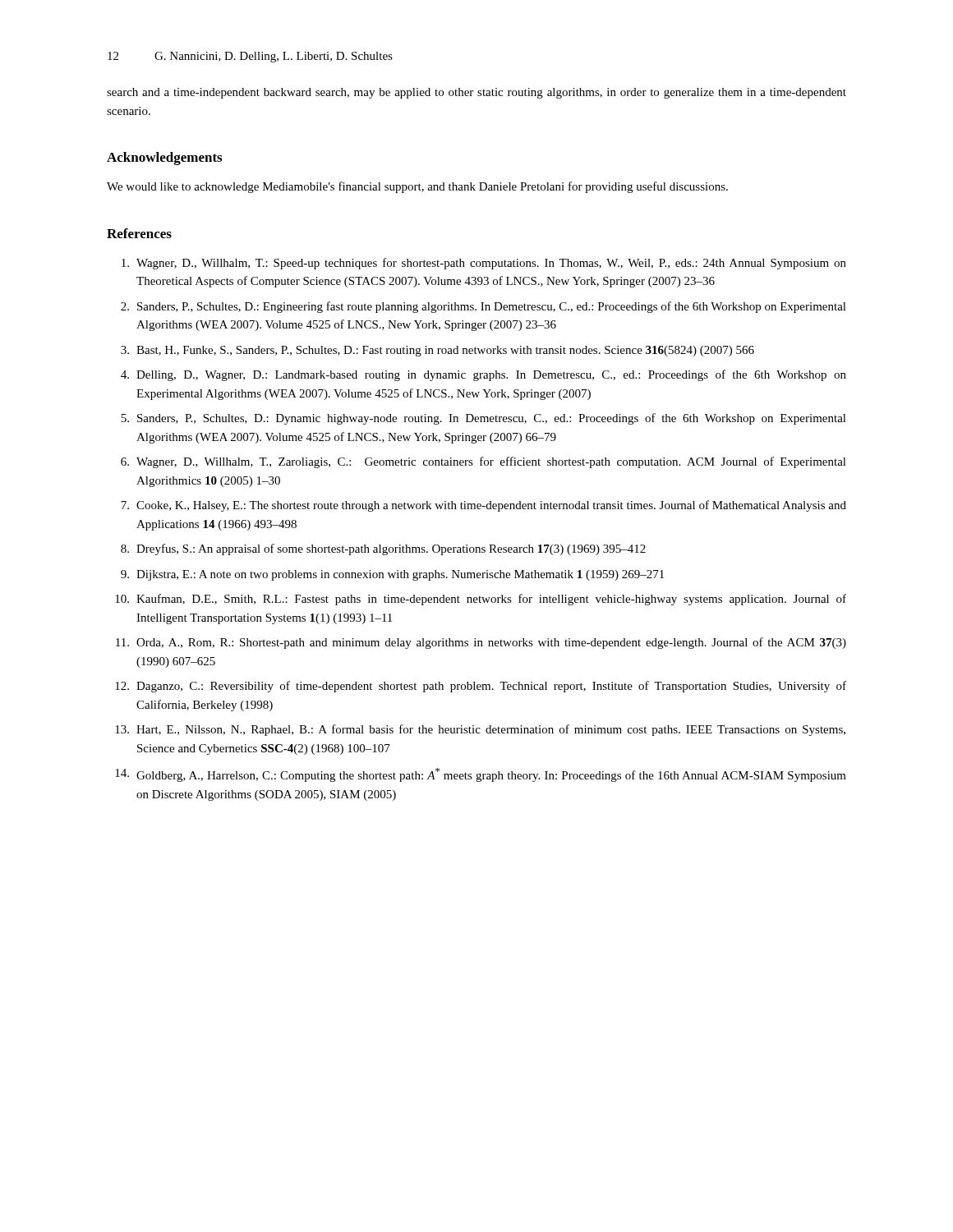Navigate to the passage starting "12. Daganzo, C.:"

coord(476,695)
